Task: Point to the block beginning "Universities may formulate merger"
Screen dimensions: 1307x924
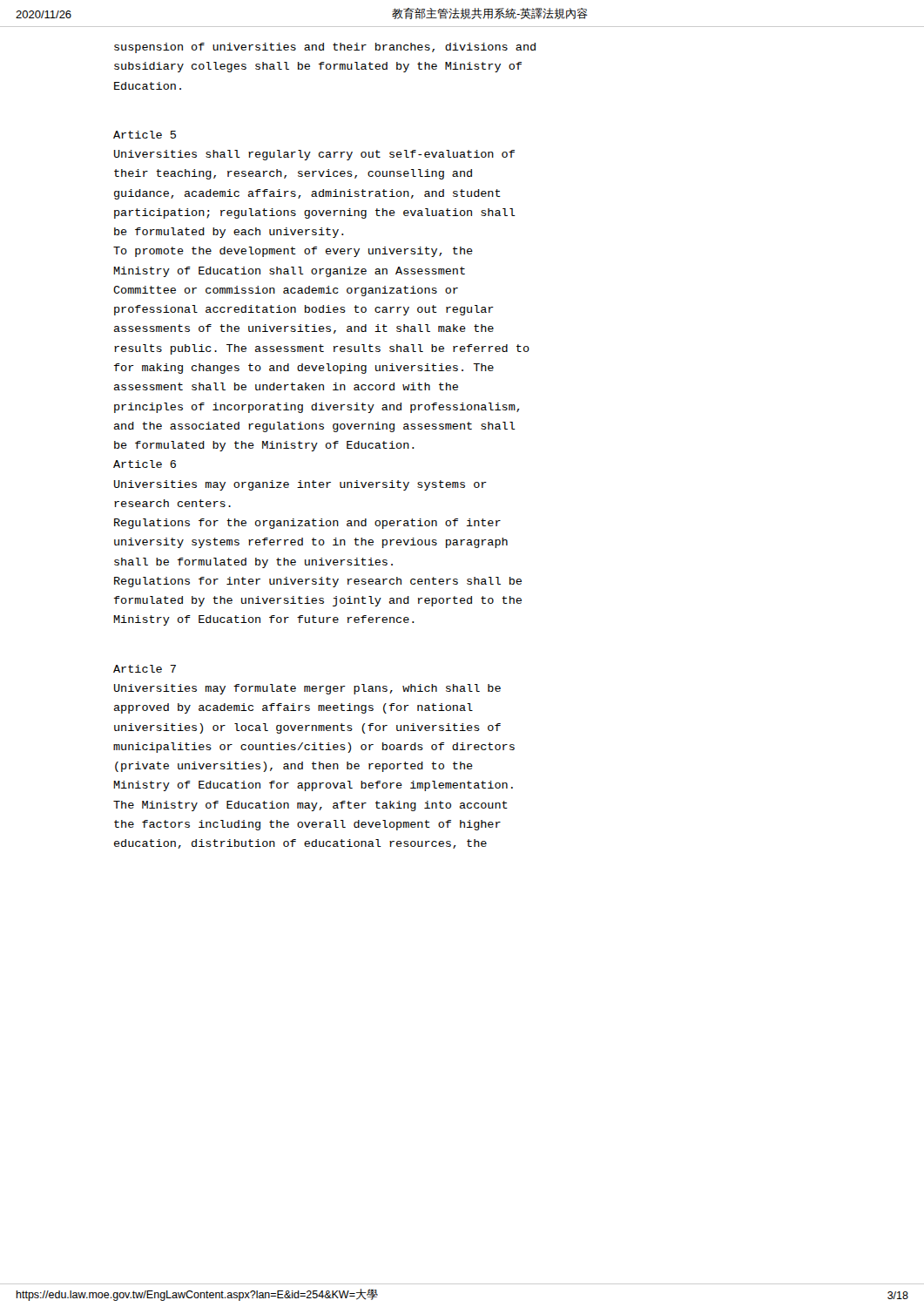Action: pos(314,766)
